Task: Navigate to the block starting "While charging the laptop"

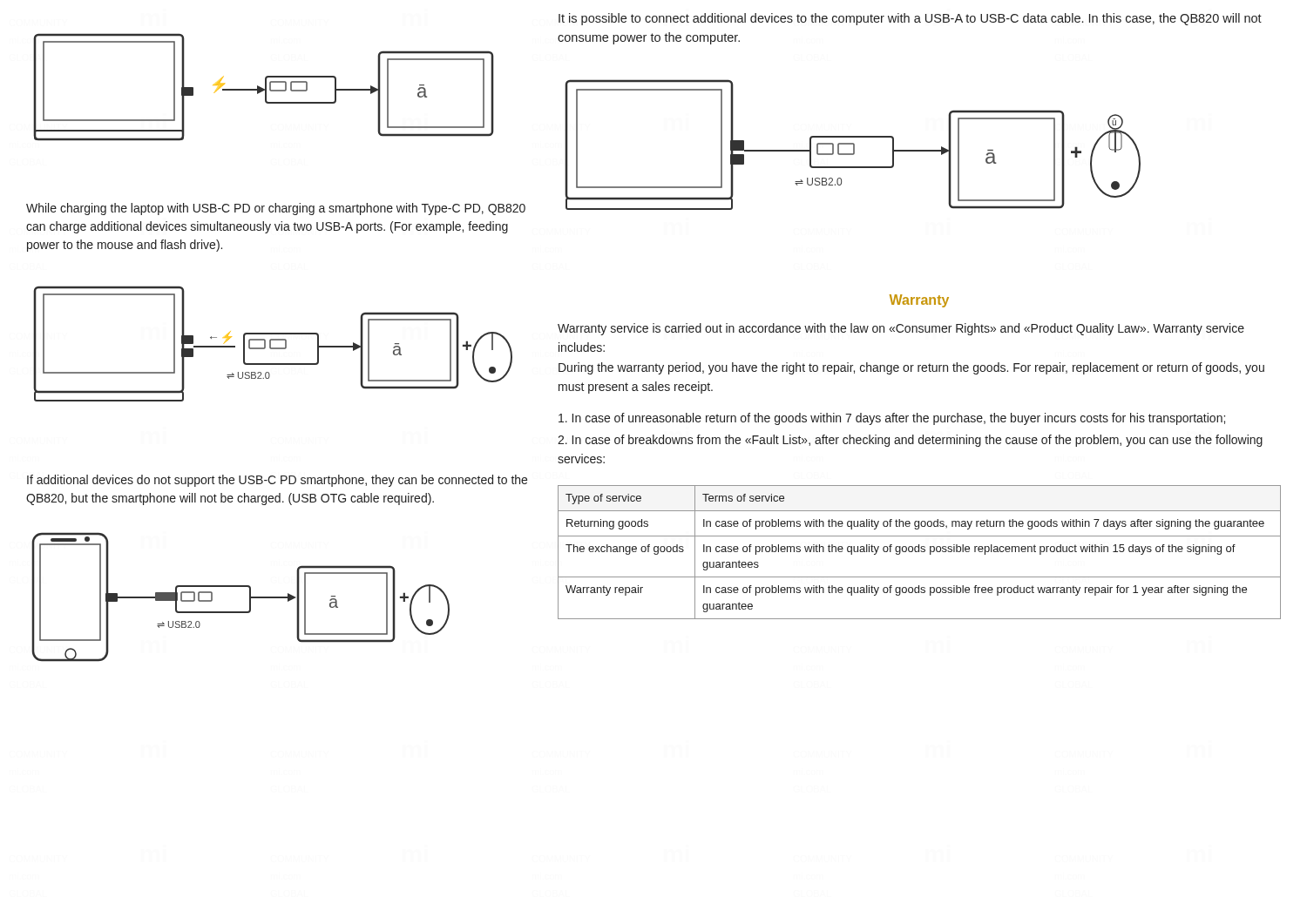Action: (276, 226)
